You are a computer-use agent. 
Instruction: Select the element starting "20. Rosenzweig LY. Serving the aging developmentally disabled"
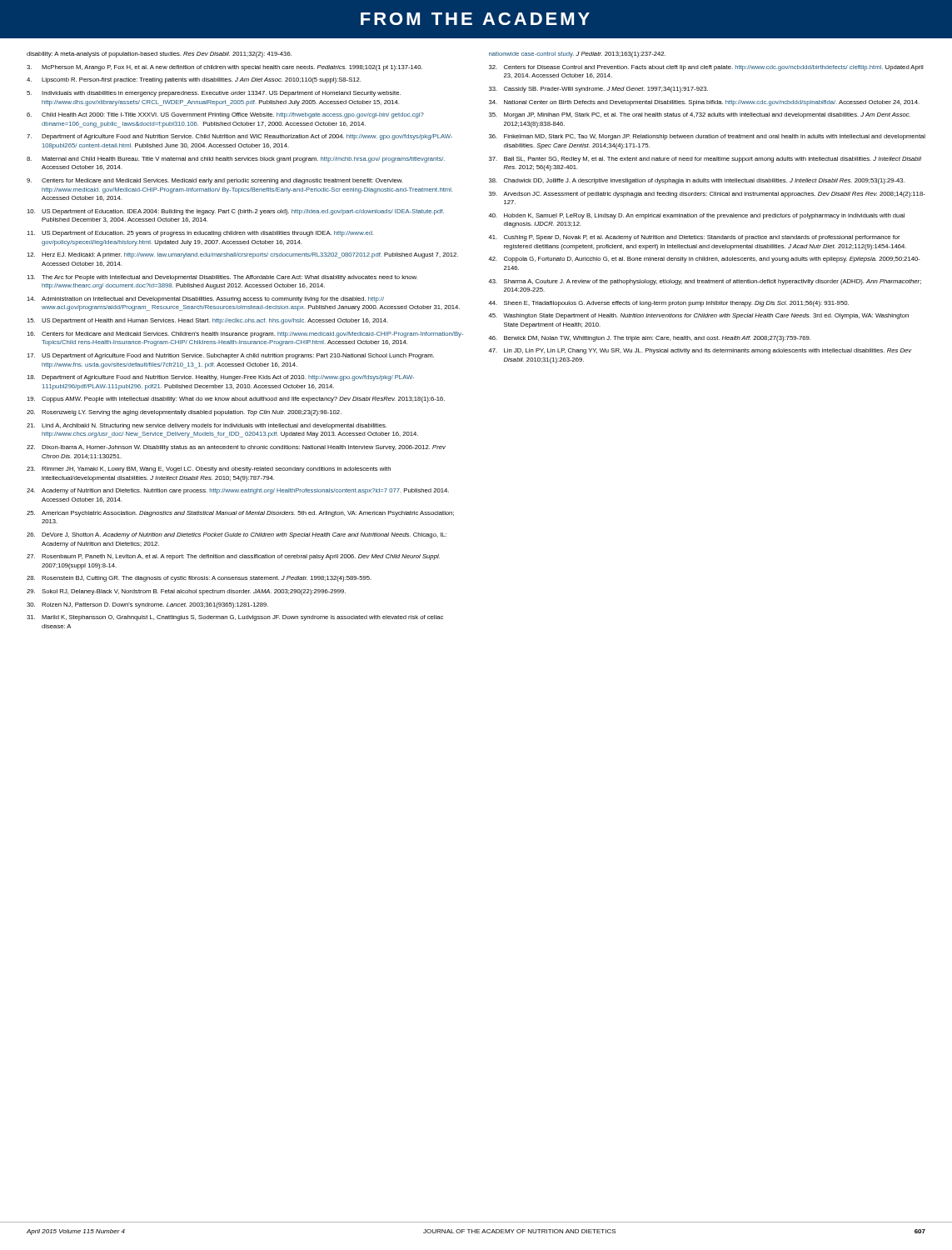pyautogui.click(x=184, y=413)
